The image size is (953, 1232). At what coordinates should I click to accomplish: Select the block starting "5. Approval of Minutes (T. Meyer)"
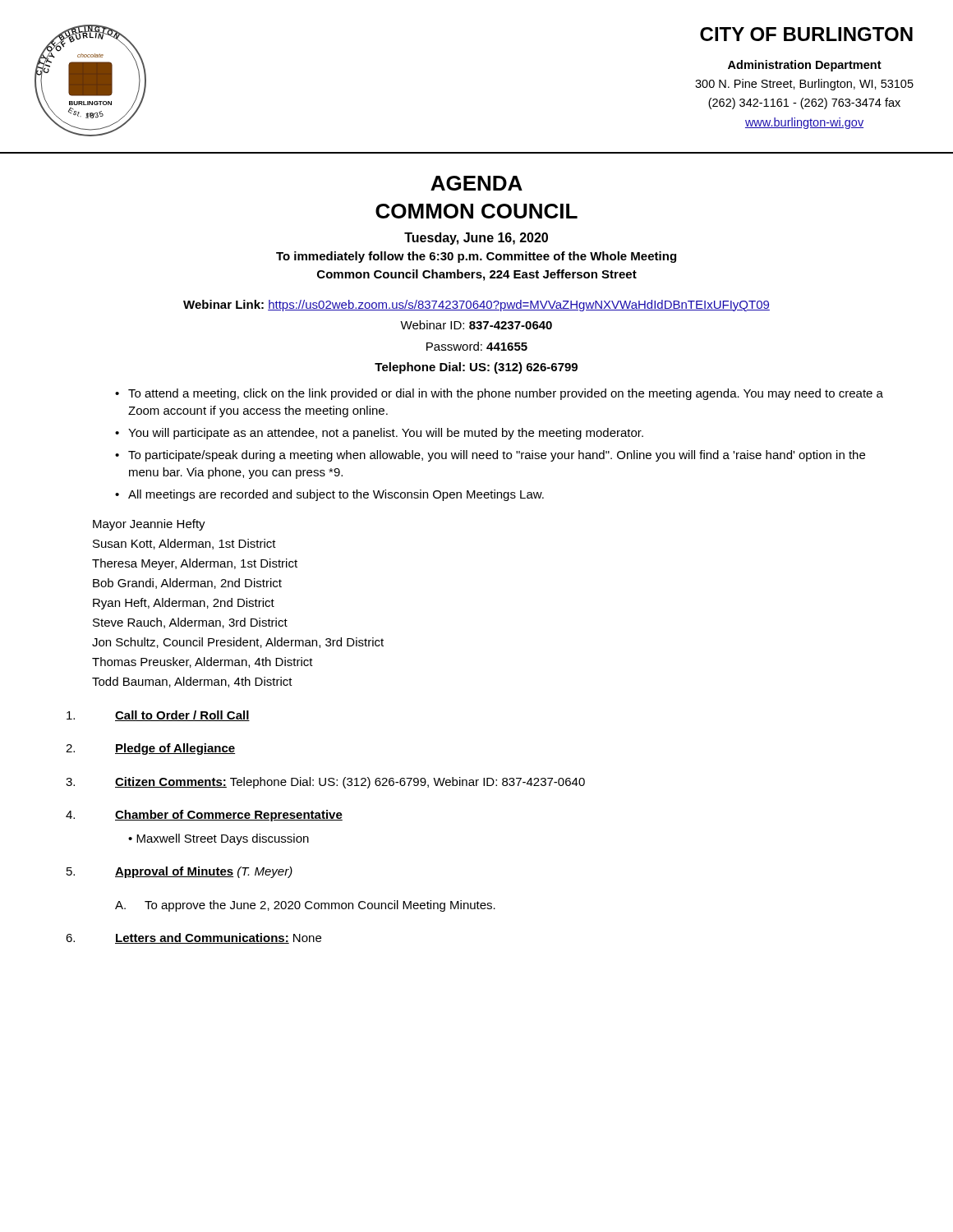180,872
